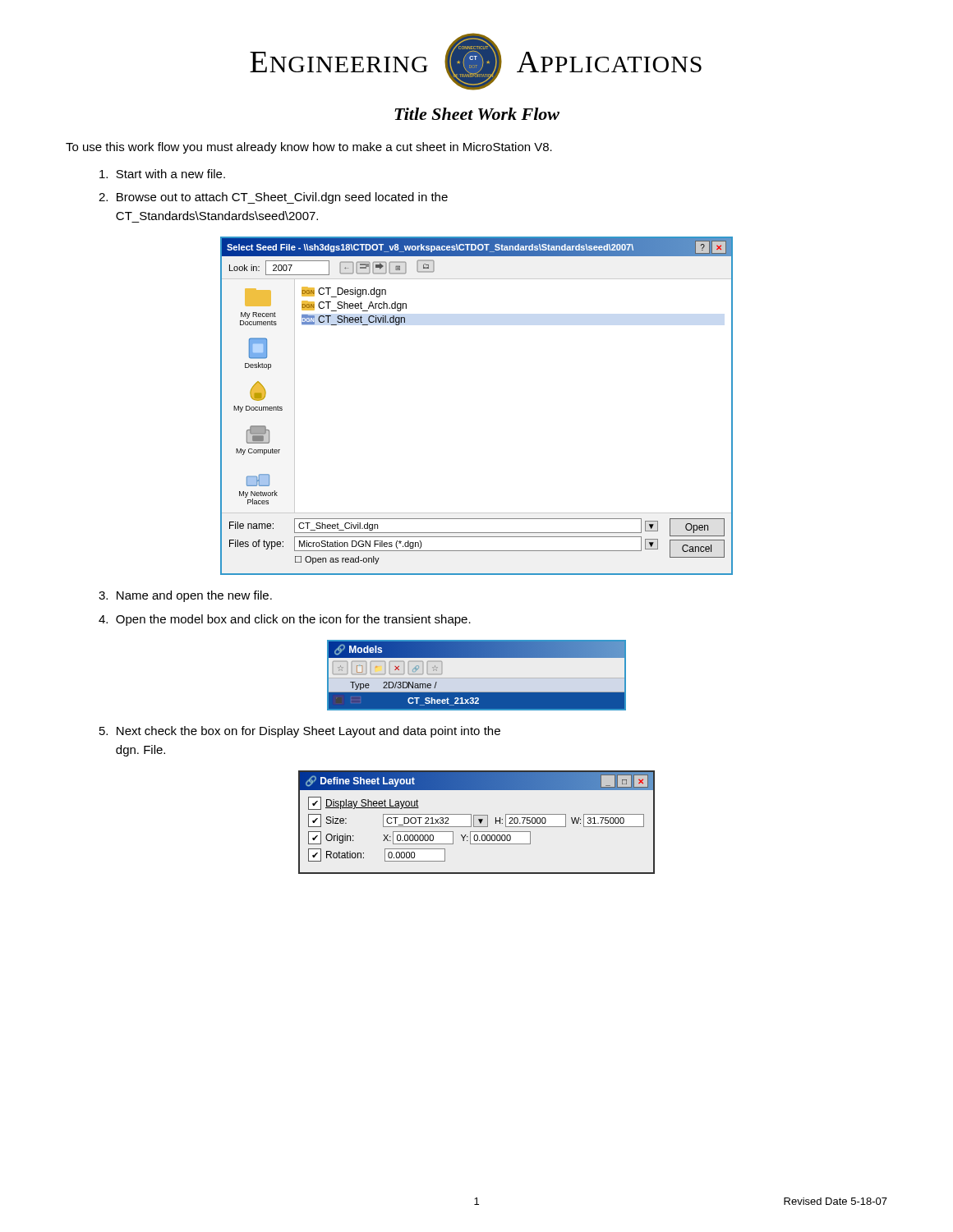Where is the passage that starts "To use this work flow you must already"?
This screenshot has height=1232, width=953.
[309, 147]
